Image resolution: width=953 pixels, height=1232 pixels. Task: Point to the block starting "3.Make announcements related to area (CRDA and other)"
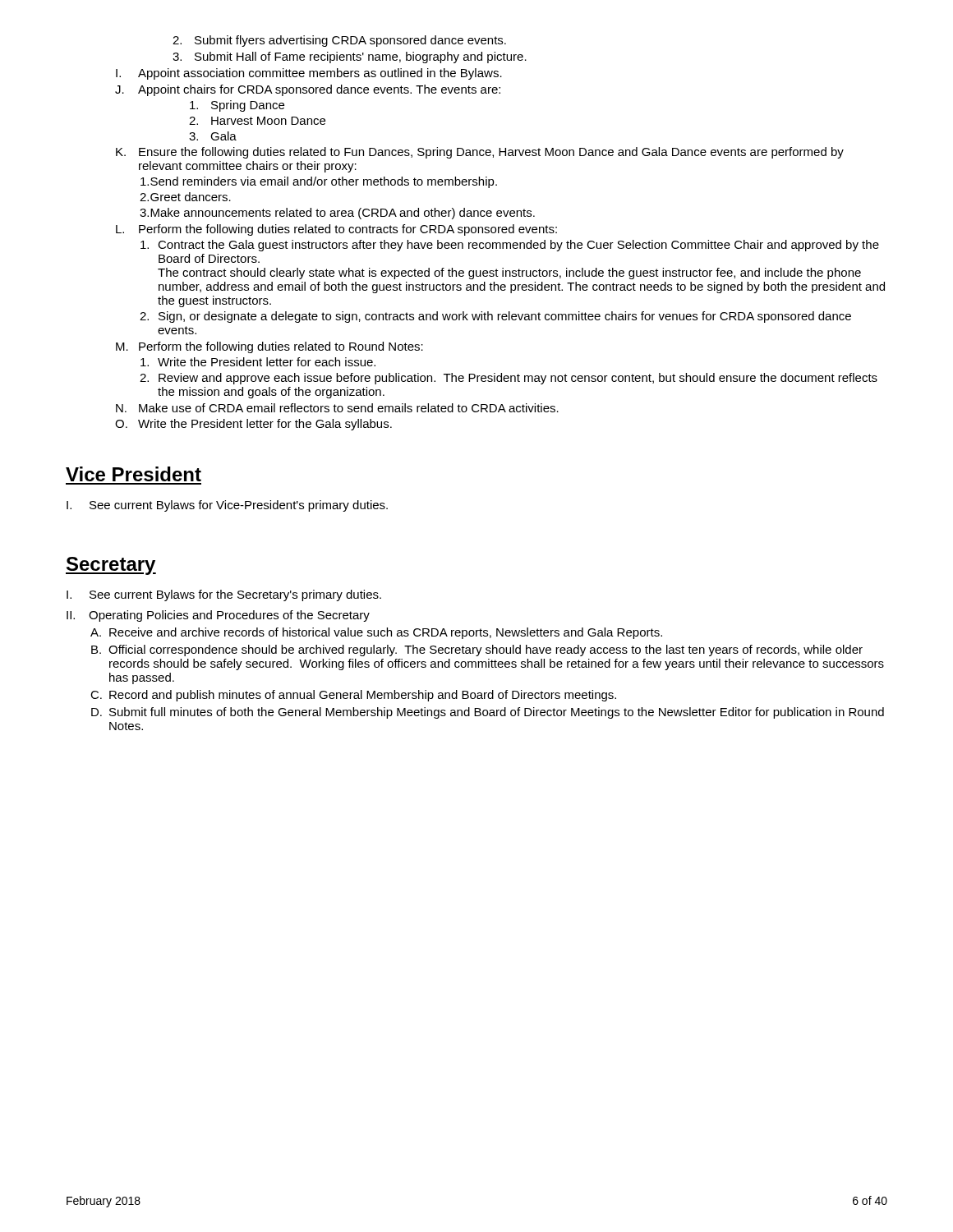pyautogui.click(x=338, y=212)
